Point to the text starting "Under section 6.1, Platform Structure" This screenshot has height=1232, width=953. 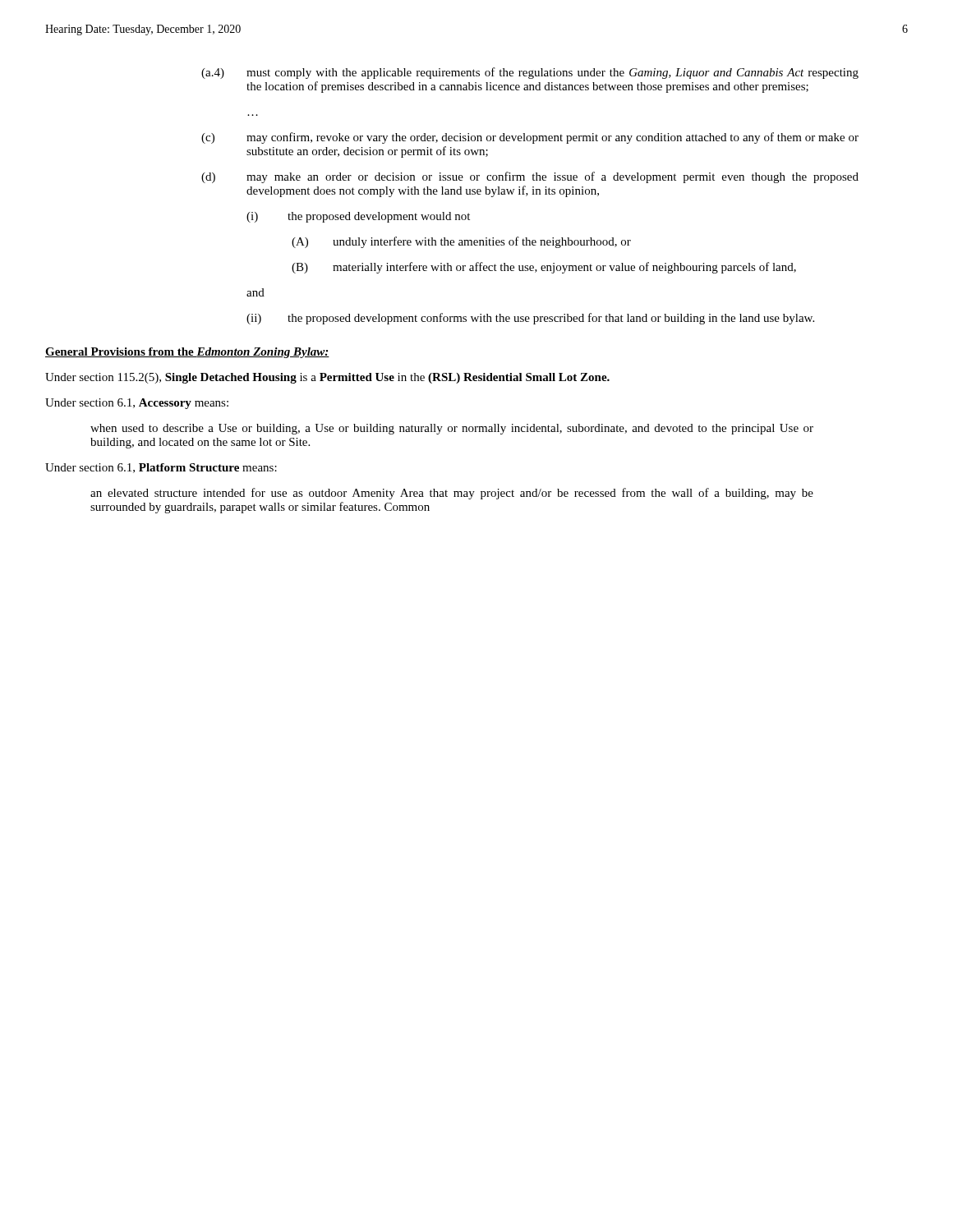coord(161,467)
